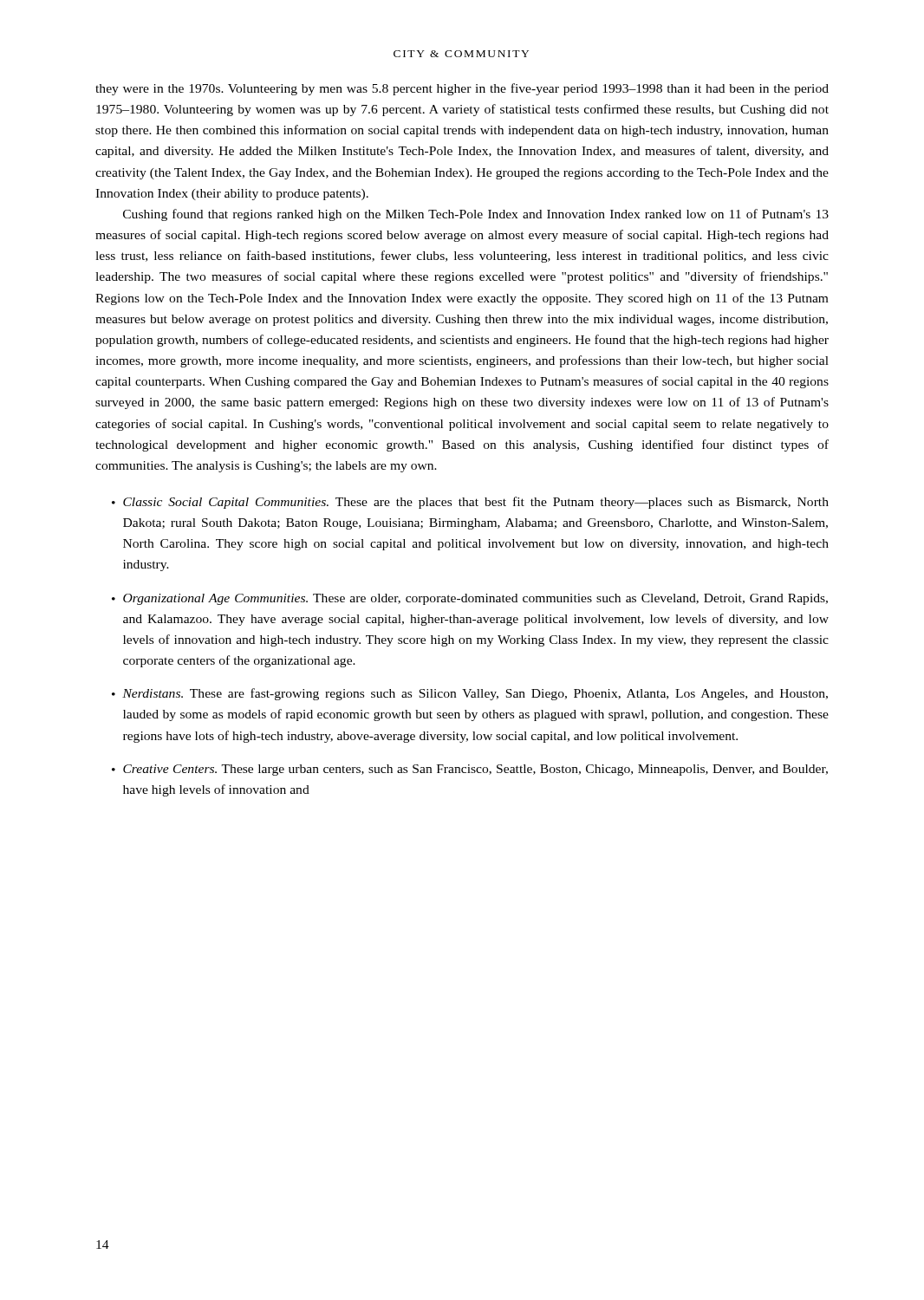
Task: Click the passage that begins "• Classic Social Capital Communities. These are the"
Action: [470, 533]
